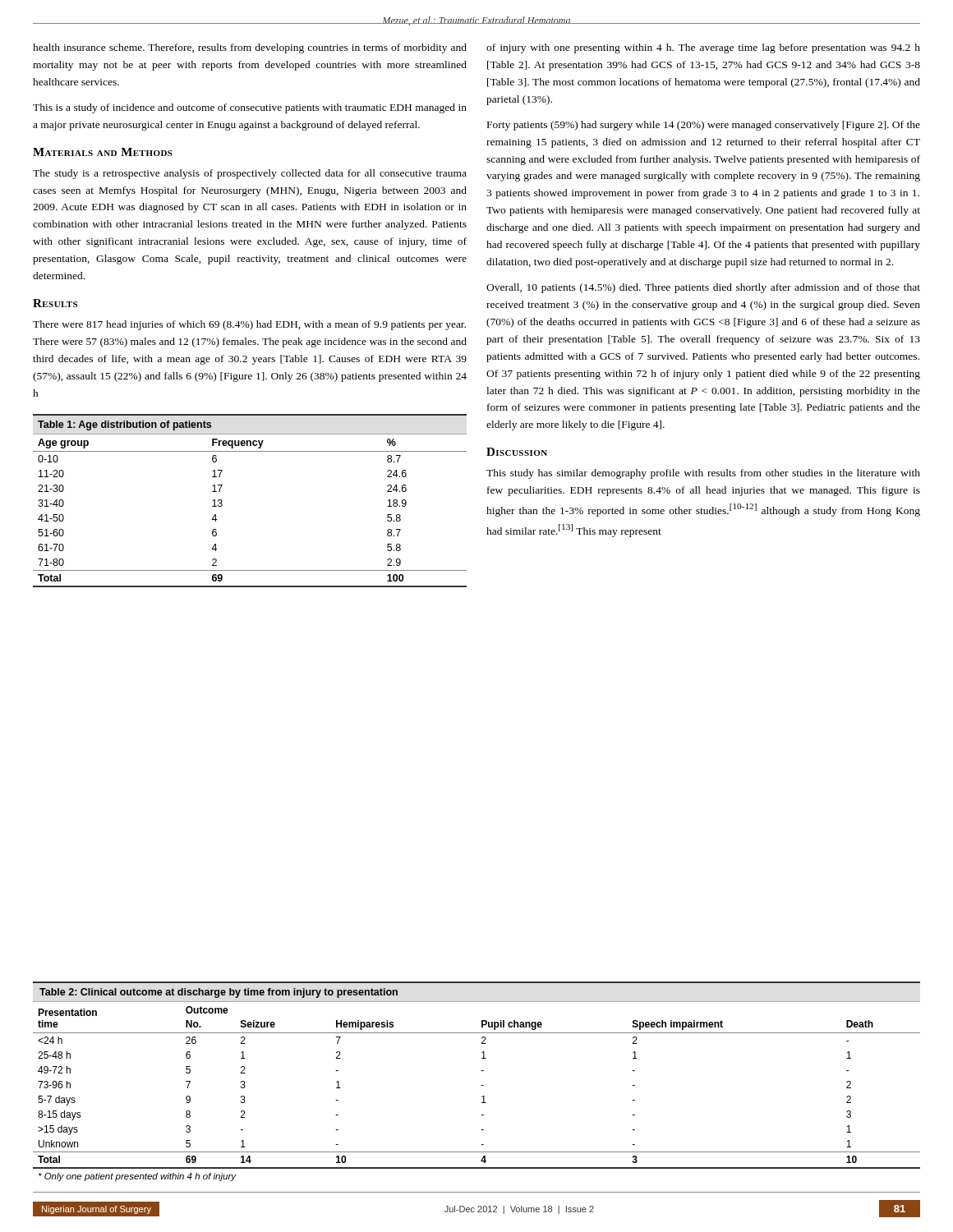Locate the text block that says "health insurance scheme. Therefore,"

point(250,48)
